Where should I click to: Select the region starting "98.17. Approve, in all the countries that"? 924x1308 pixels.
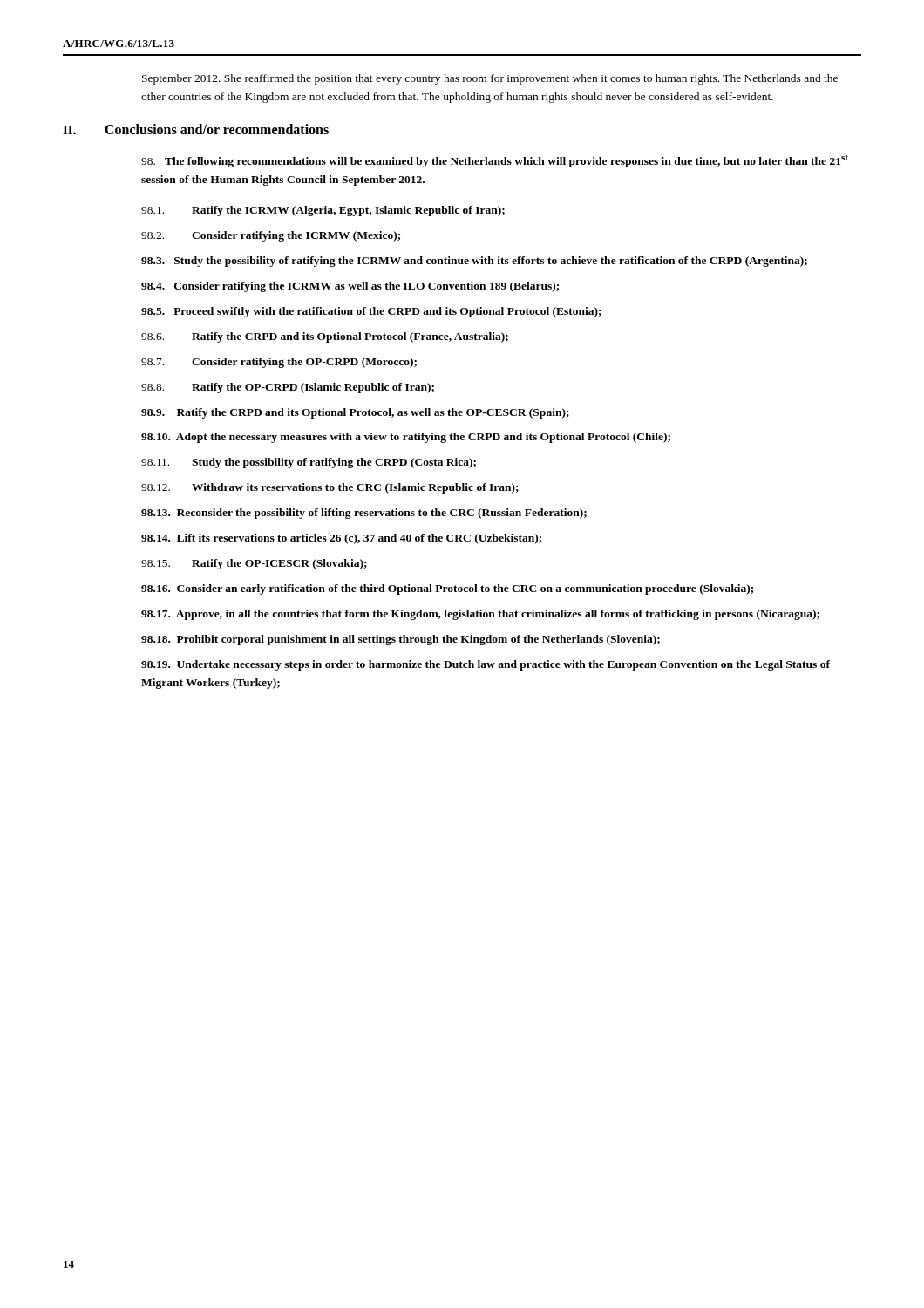(x=481, y=613)
